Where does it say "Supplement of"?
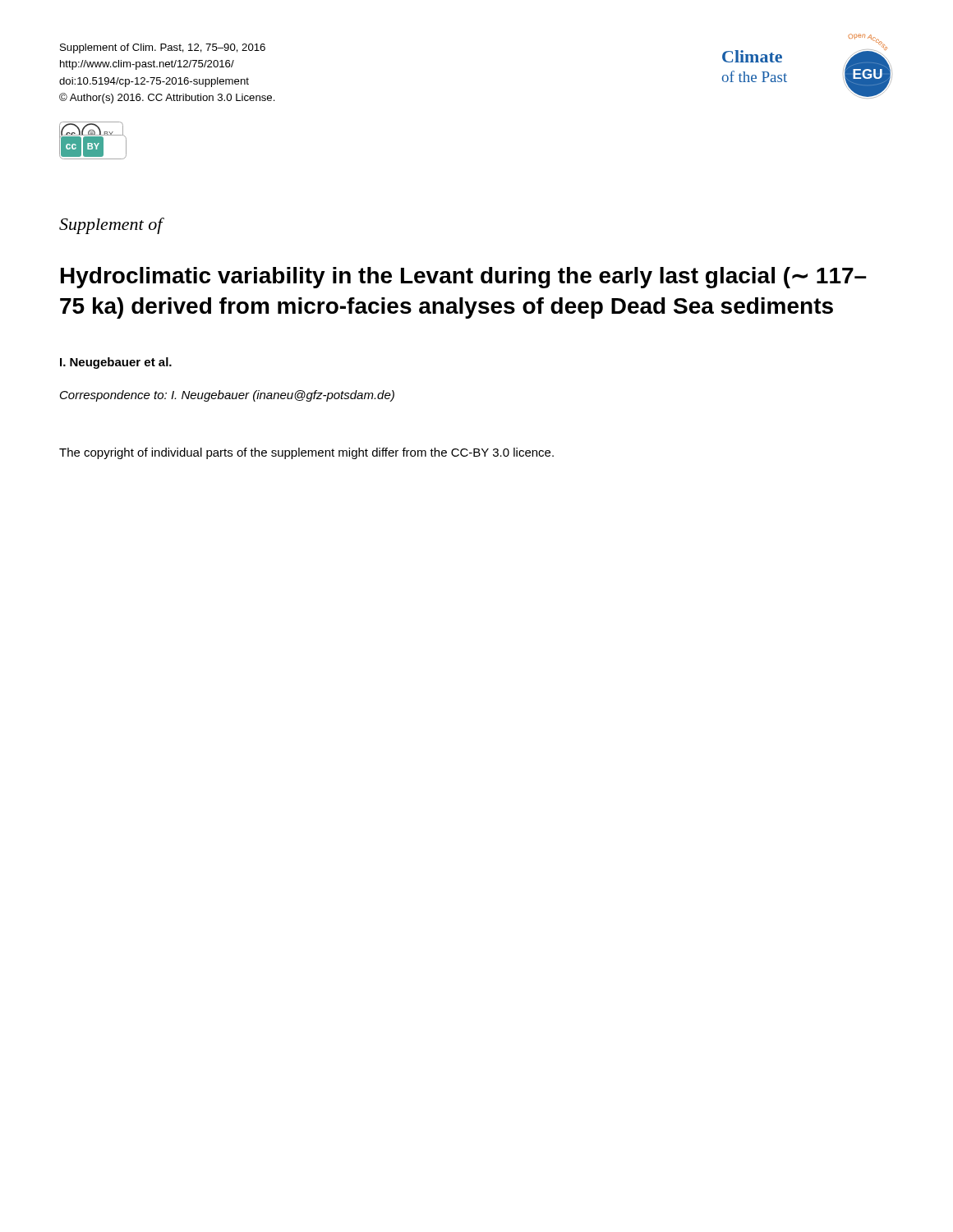 coord(111,224)
